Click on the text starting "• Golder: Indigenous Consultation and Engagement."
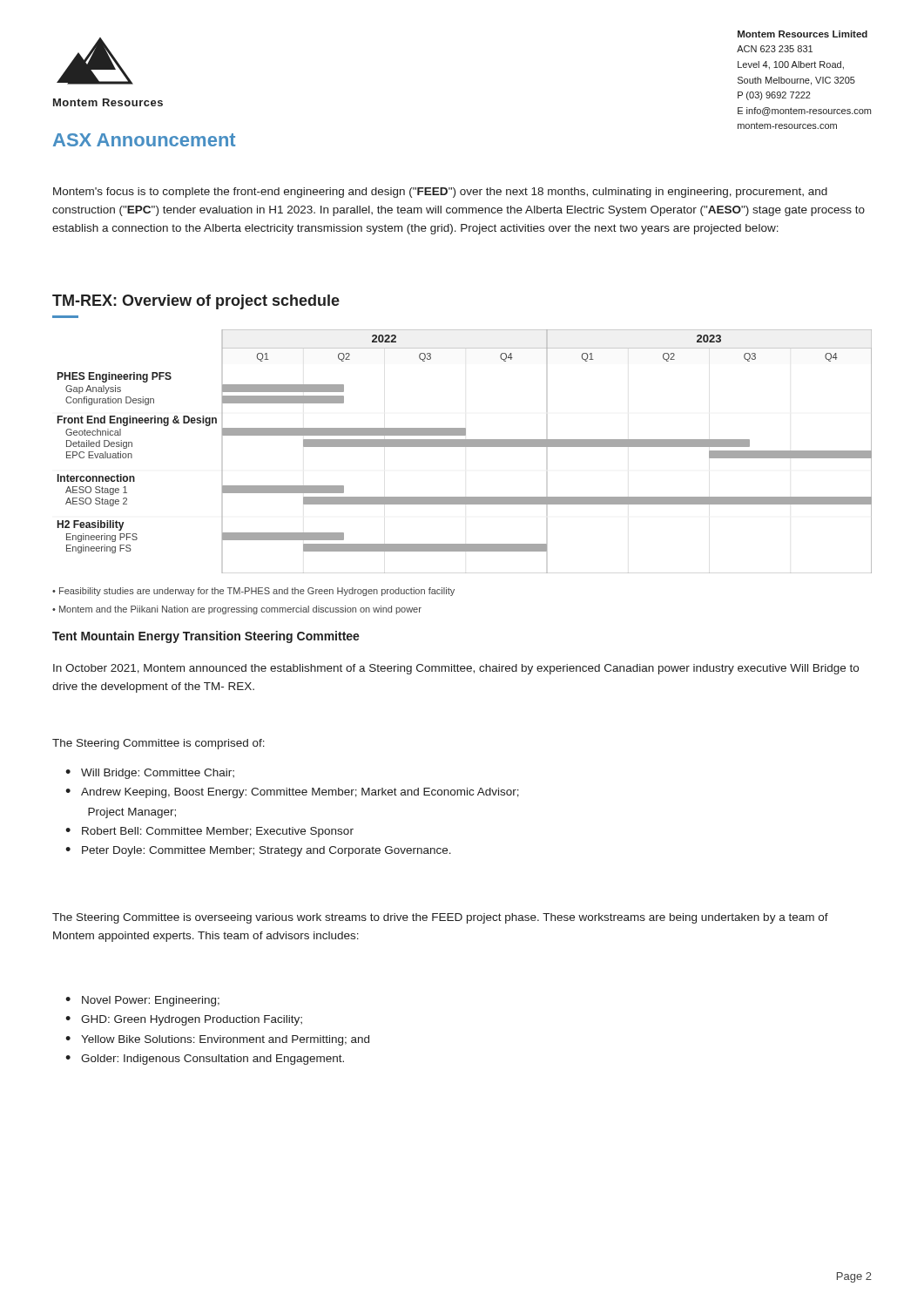 205,1059
